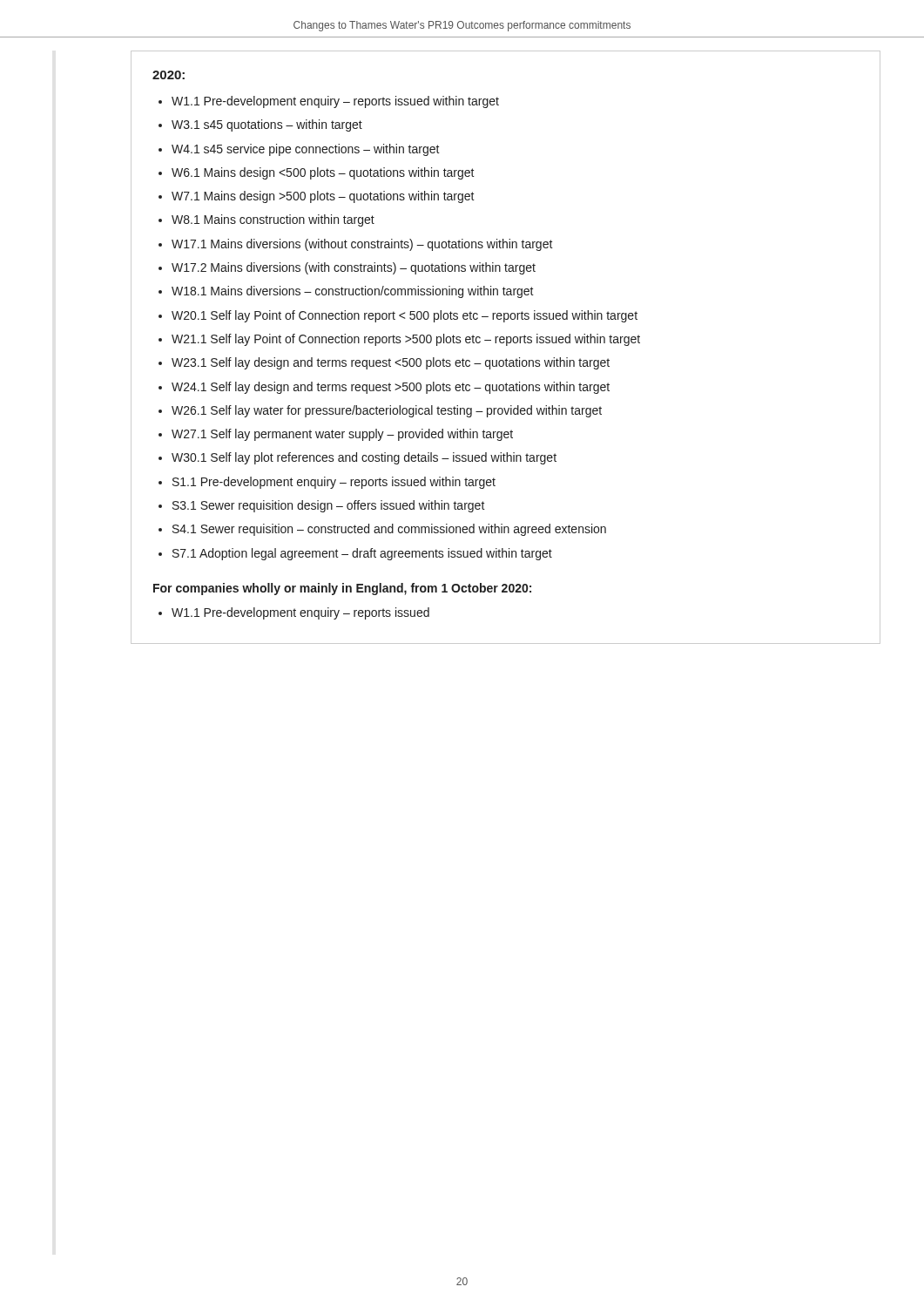This screenshot has height=1307, width=924.
Task: Locate the section header containing "For companies wholly or"
Action: coord(342,588)
